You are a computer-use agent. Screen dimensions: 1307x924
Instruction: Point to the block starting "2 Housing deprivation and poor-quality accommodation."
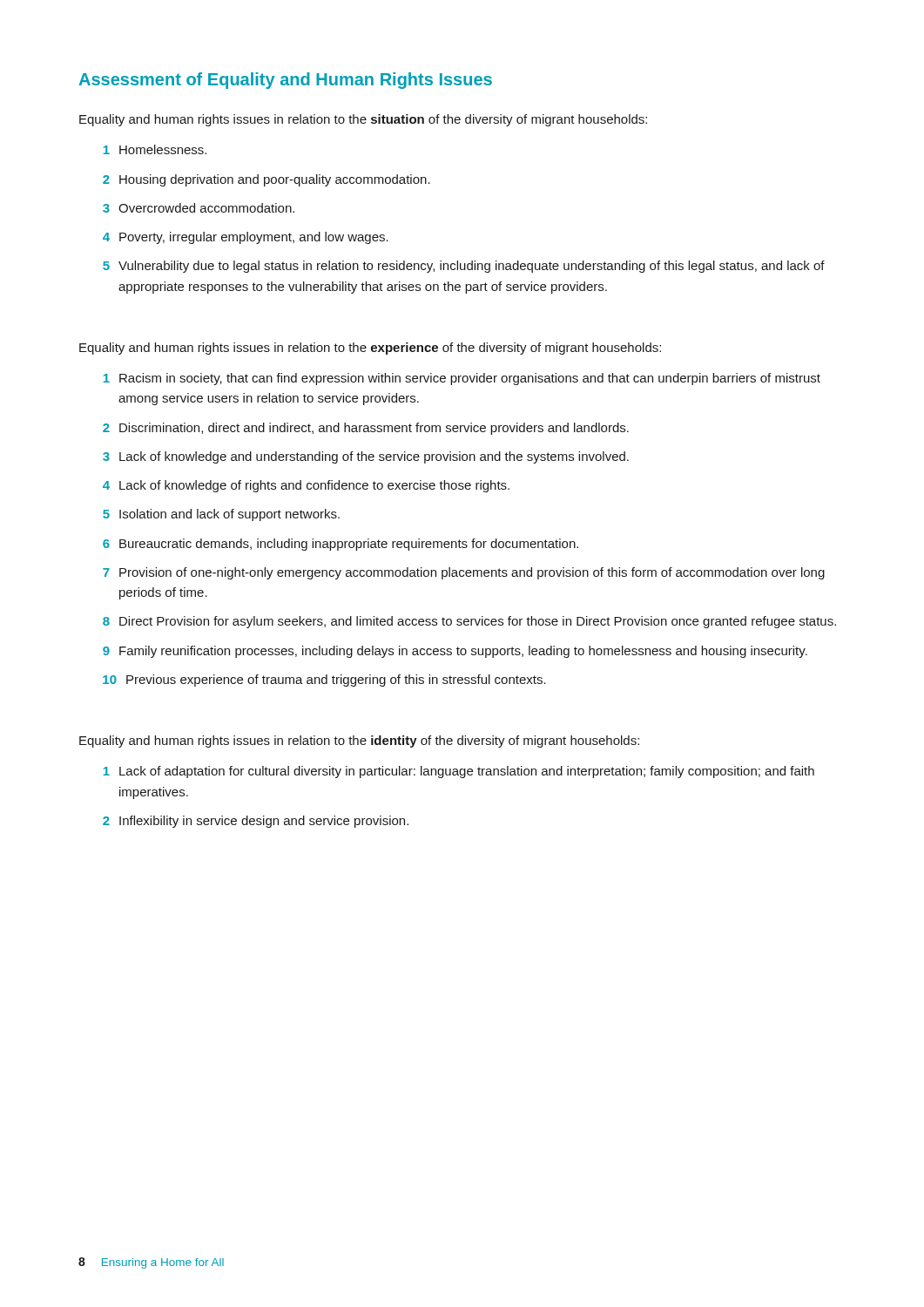(266, 180)
